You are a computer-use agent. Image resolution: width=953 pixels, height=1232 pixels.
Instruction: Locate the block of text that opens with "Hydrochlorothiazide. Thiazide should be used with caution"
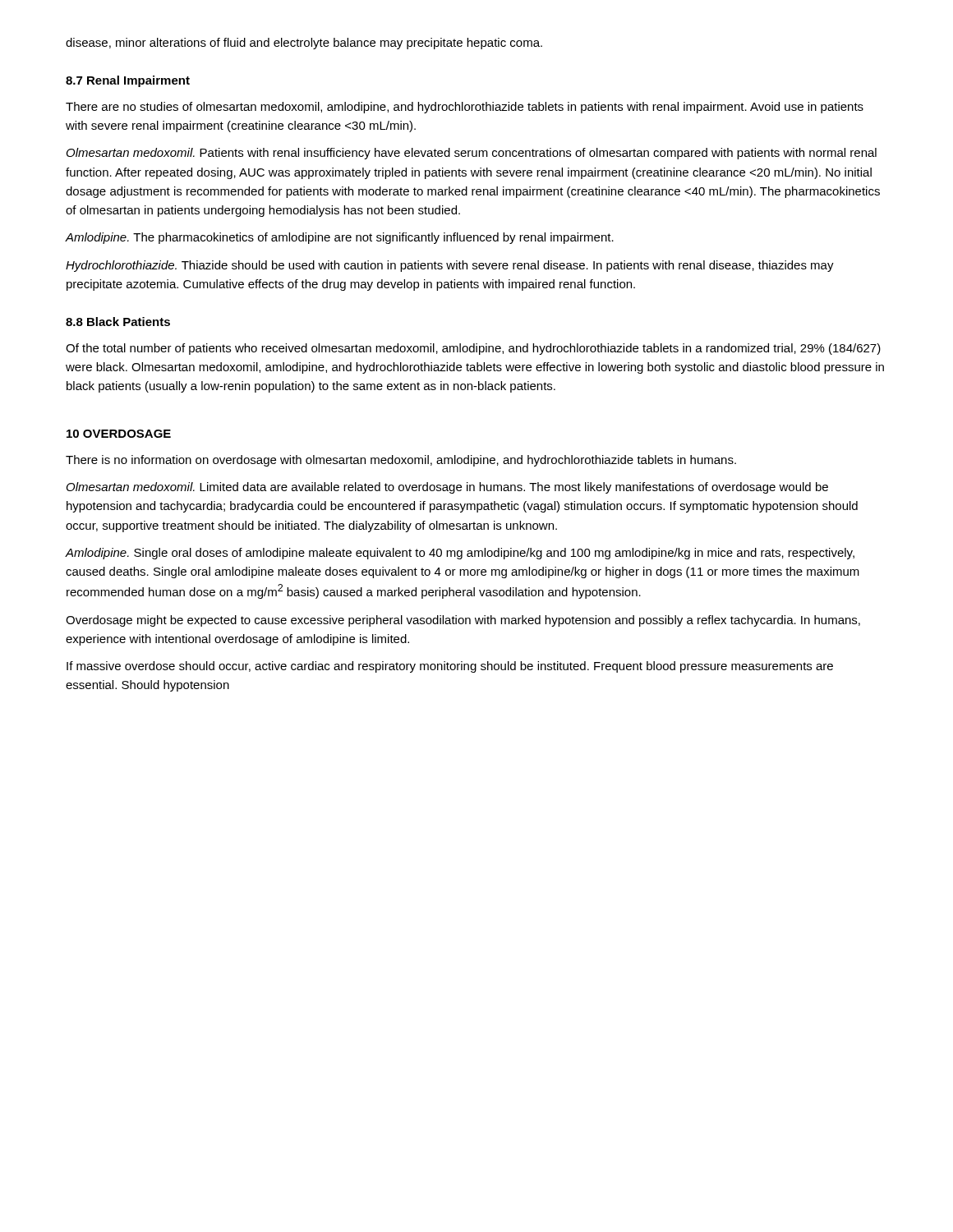tap(450, 274)
